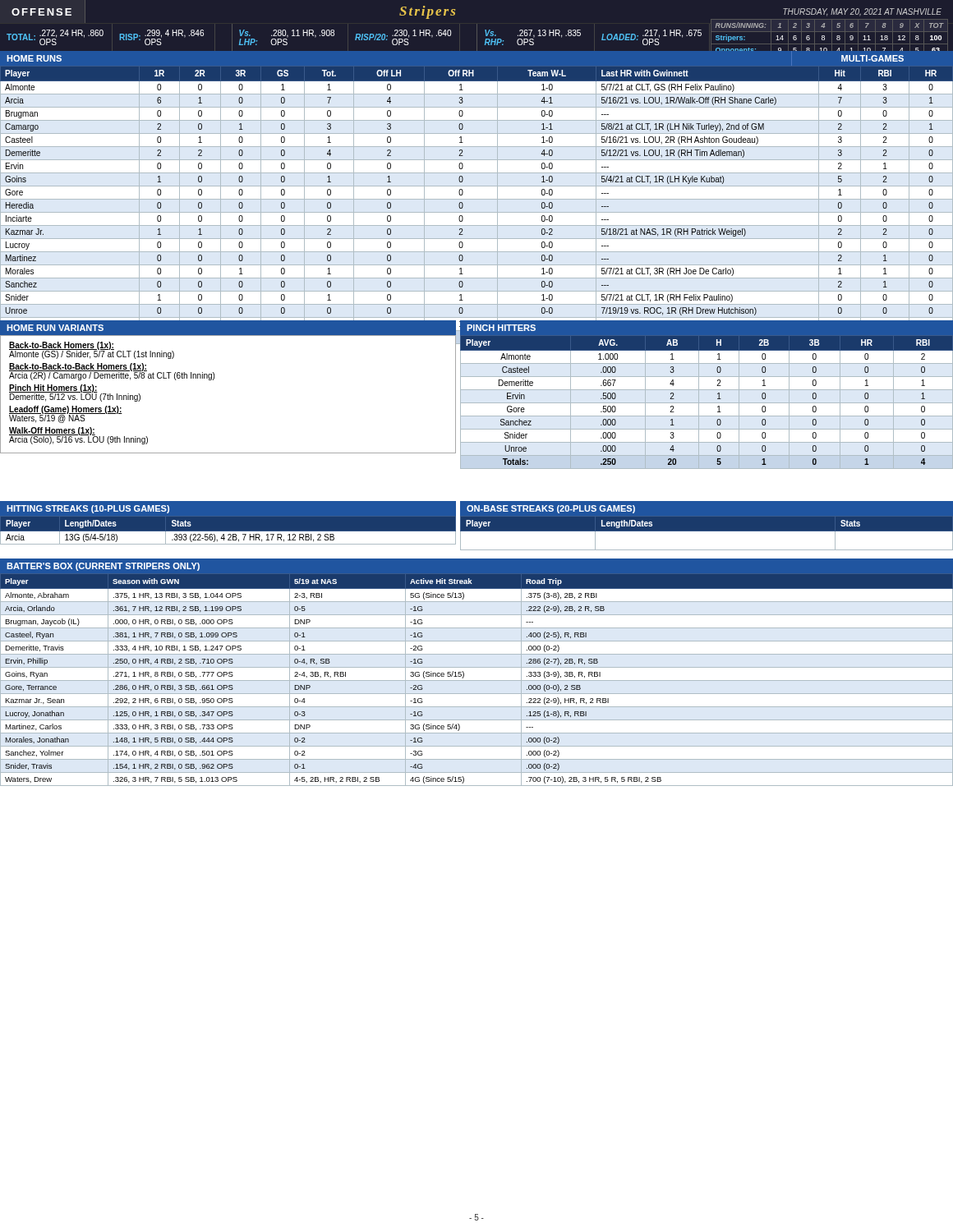Locate the text block starting "PINCH HITTERS"
The image size is (953, 1232).
(501, 328)
